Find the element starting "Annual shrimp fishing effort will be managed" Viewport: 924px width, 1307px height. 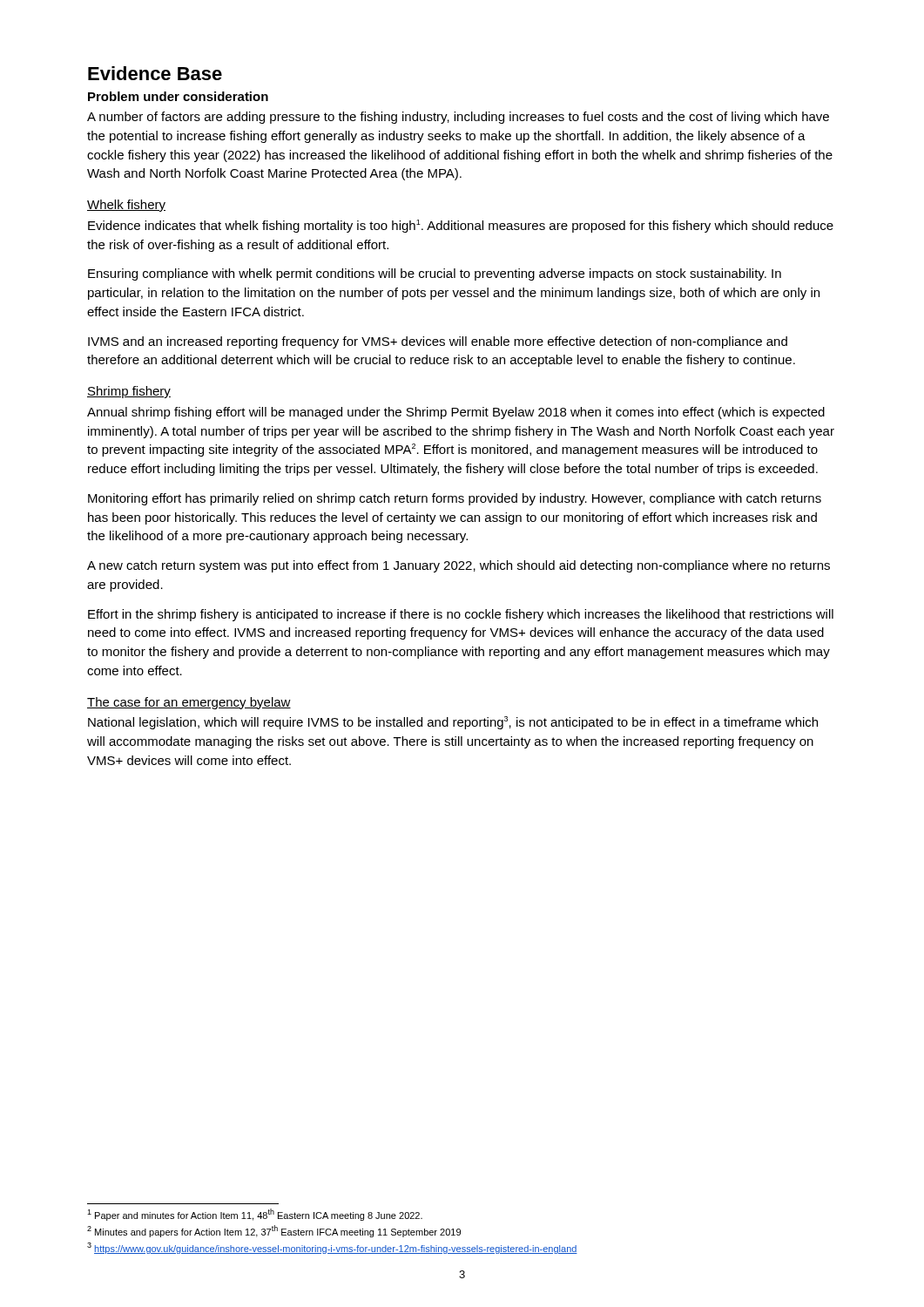(x=462, y=440)
